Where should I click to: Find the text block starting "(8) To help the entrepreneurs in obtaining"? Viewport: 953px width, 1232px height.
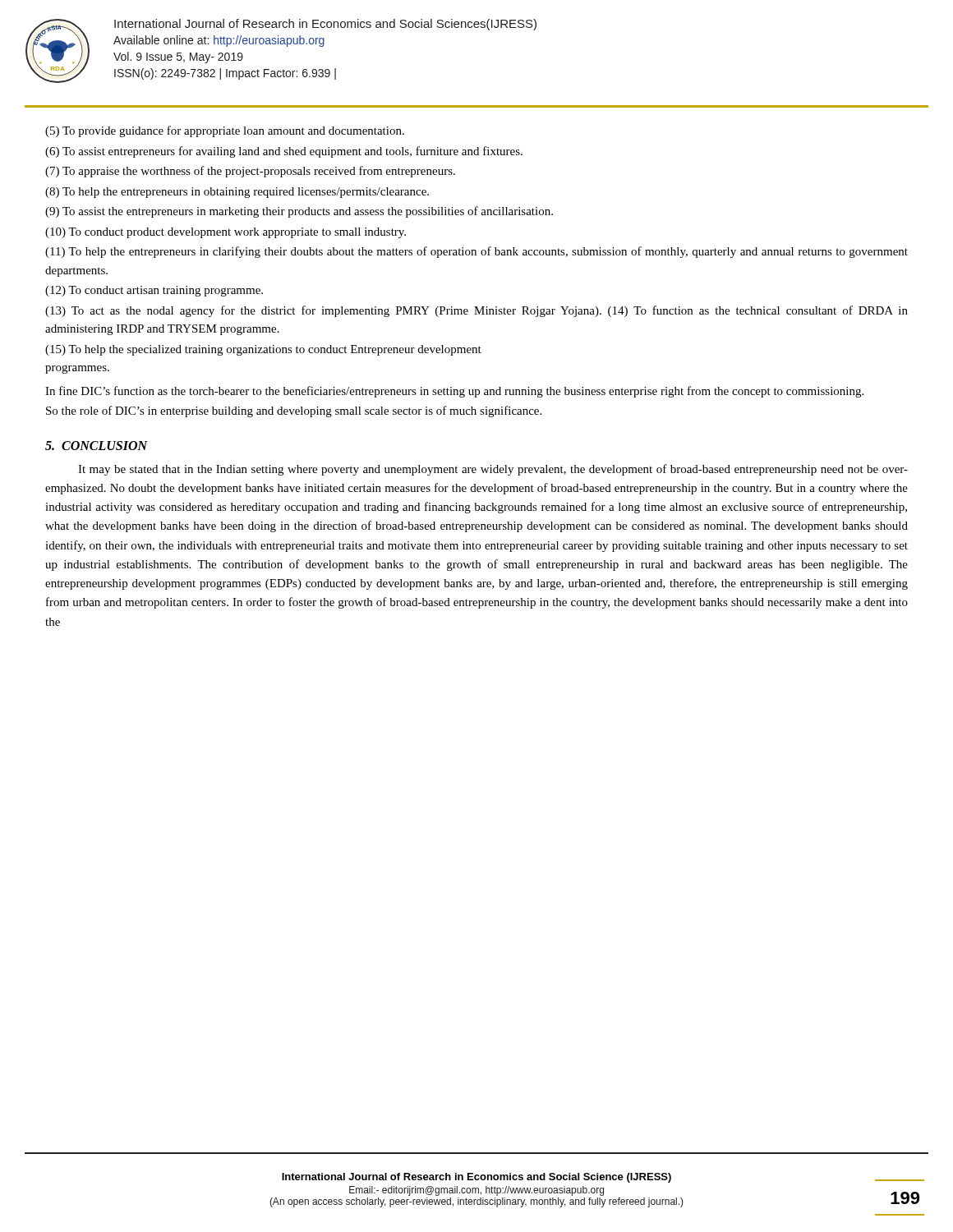237,191
